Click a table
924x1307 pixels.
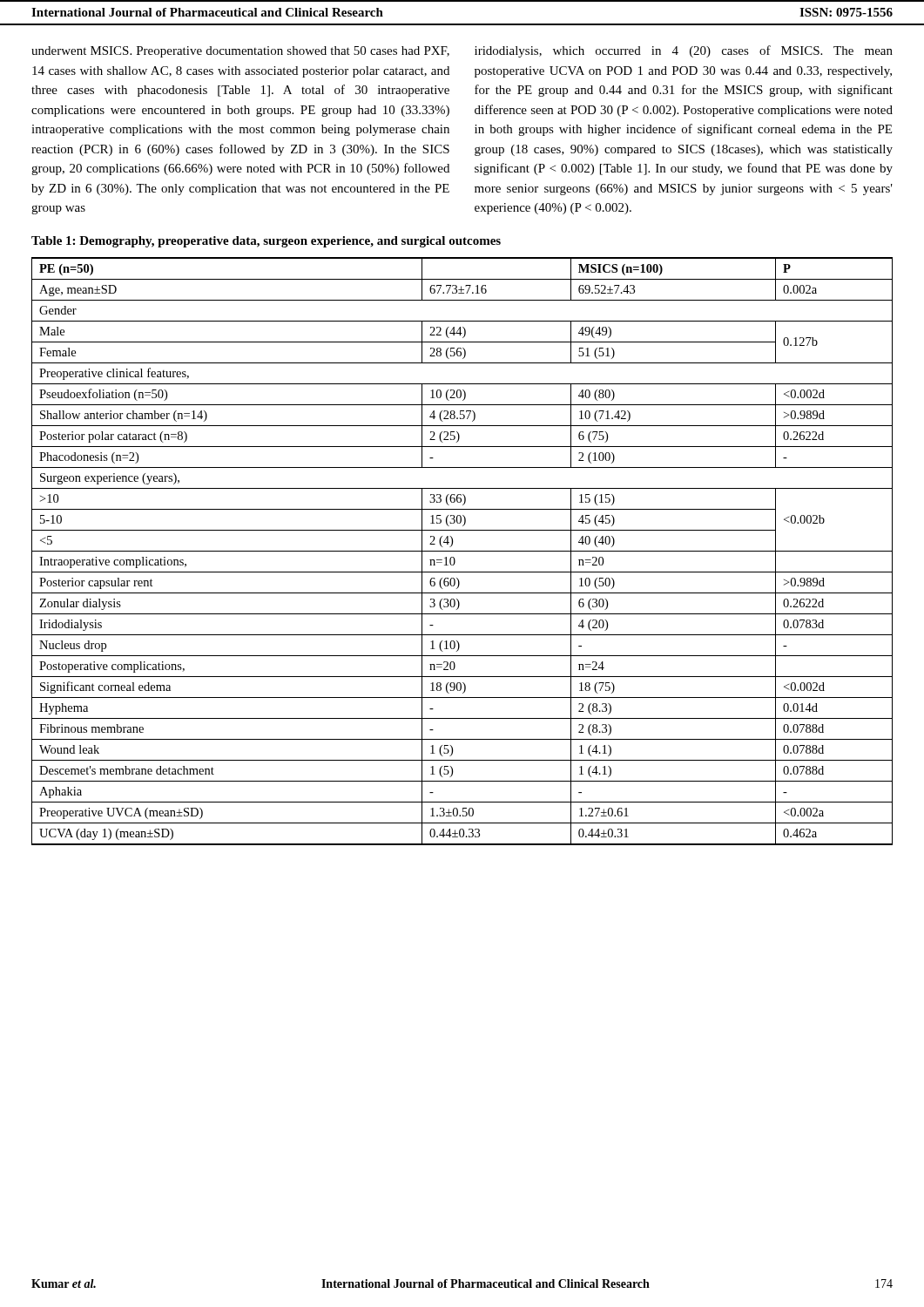tap(462, 551)
